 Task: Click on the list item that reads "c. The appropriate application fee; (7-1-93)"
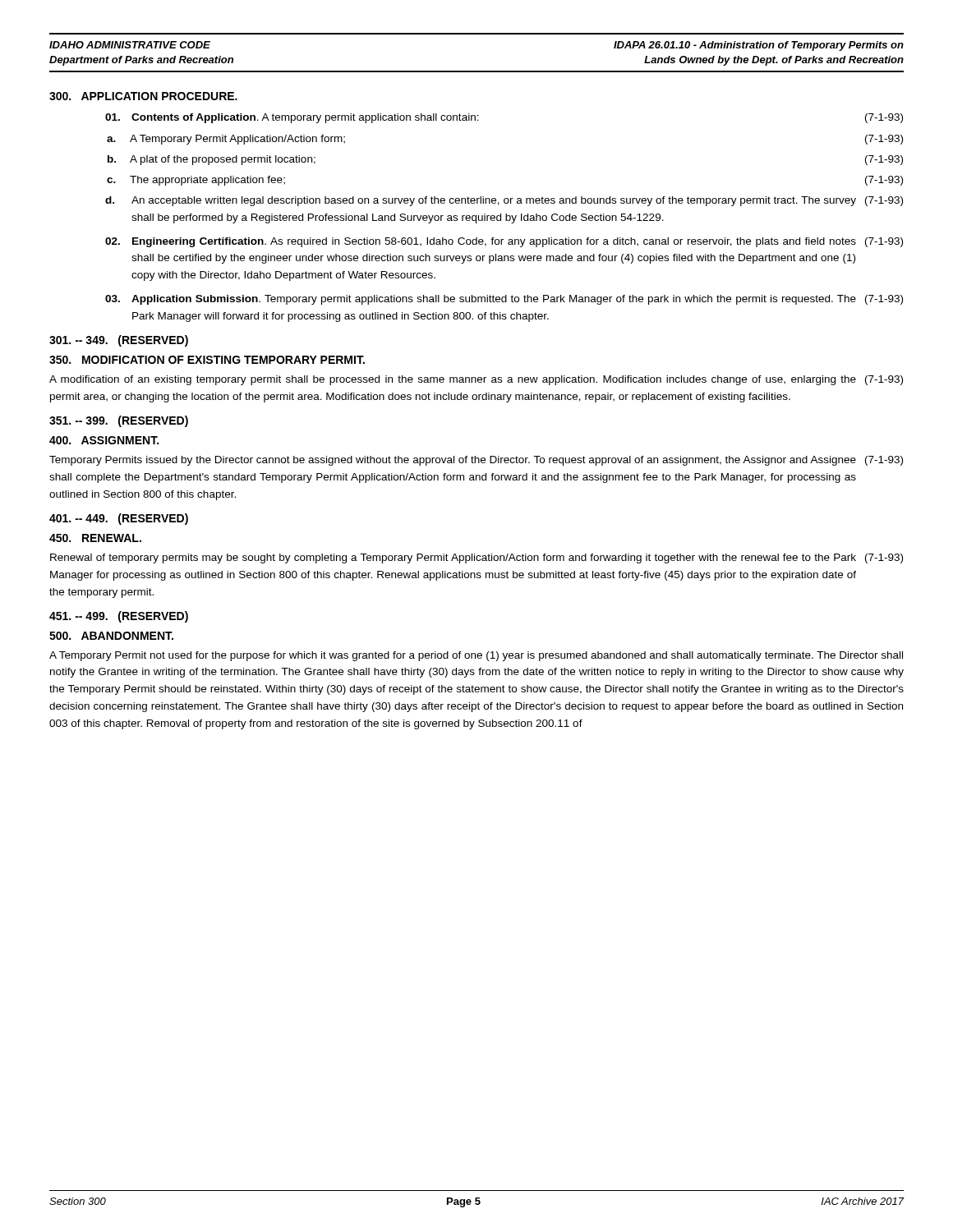tap(200, 180)
